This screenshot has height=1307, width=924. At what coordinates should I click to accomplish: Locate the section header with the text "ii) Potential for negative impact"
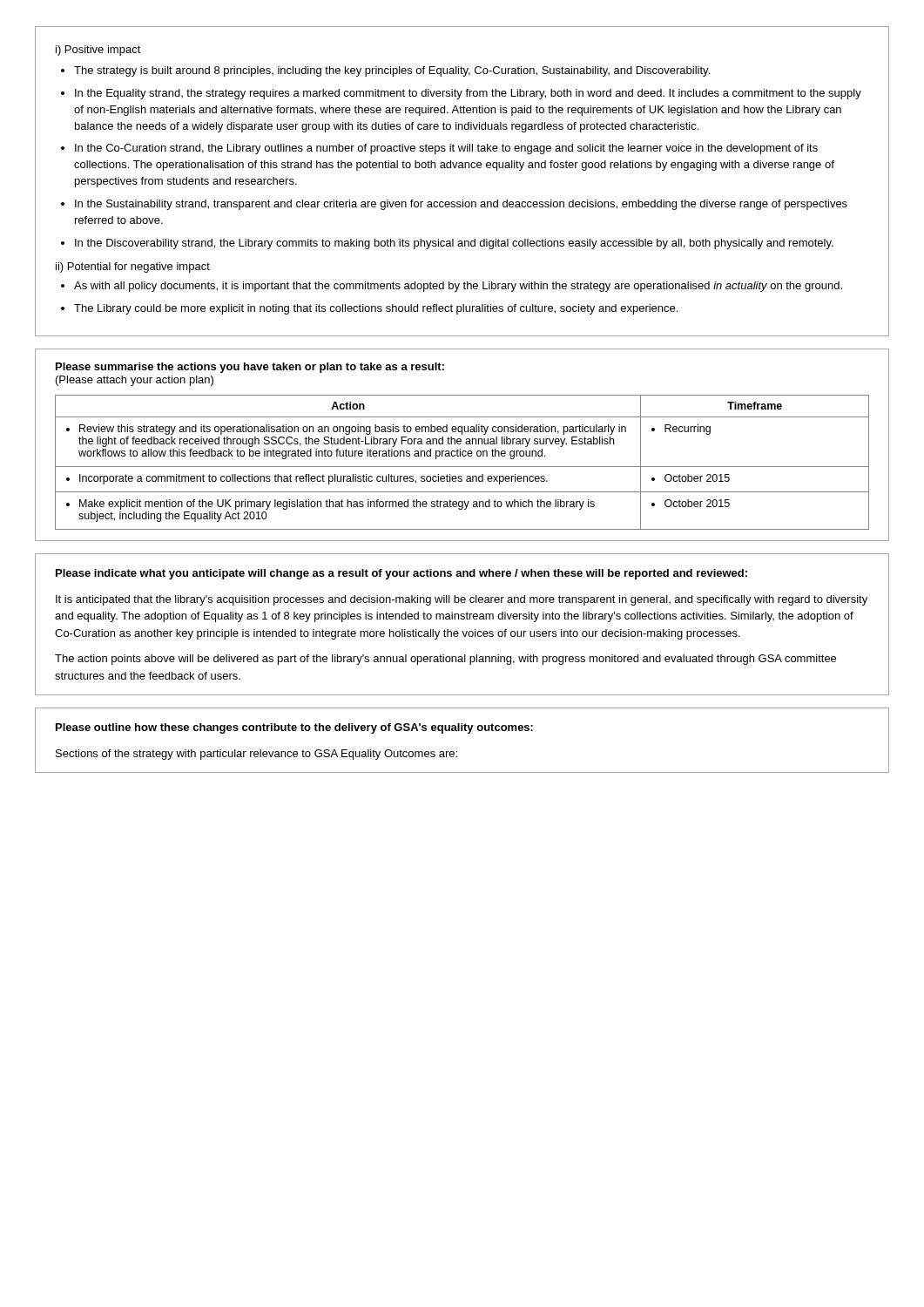tap(132, 267)
